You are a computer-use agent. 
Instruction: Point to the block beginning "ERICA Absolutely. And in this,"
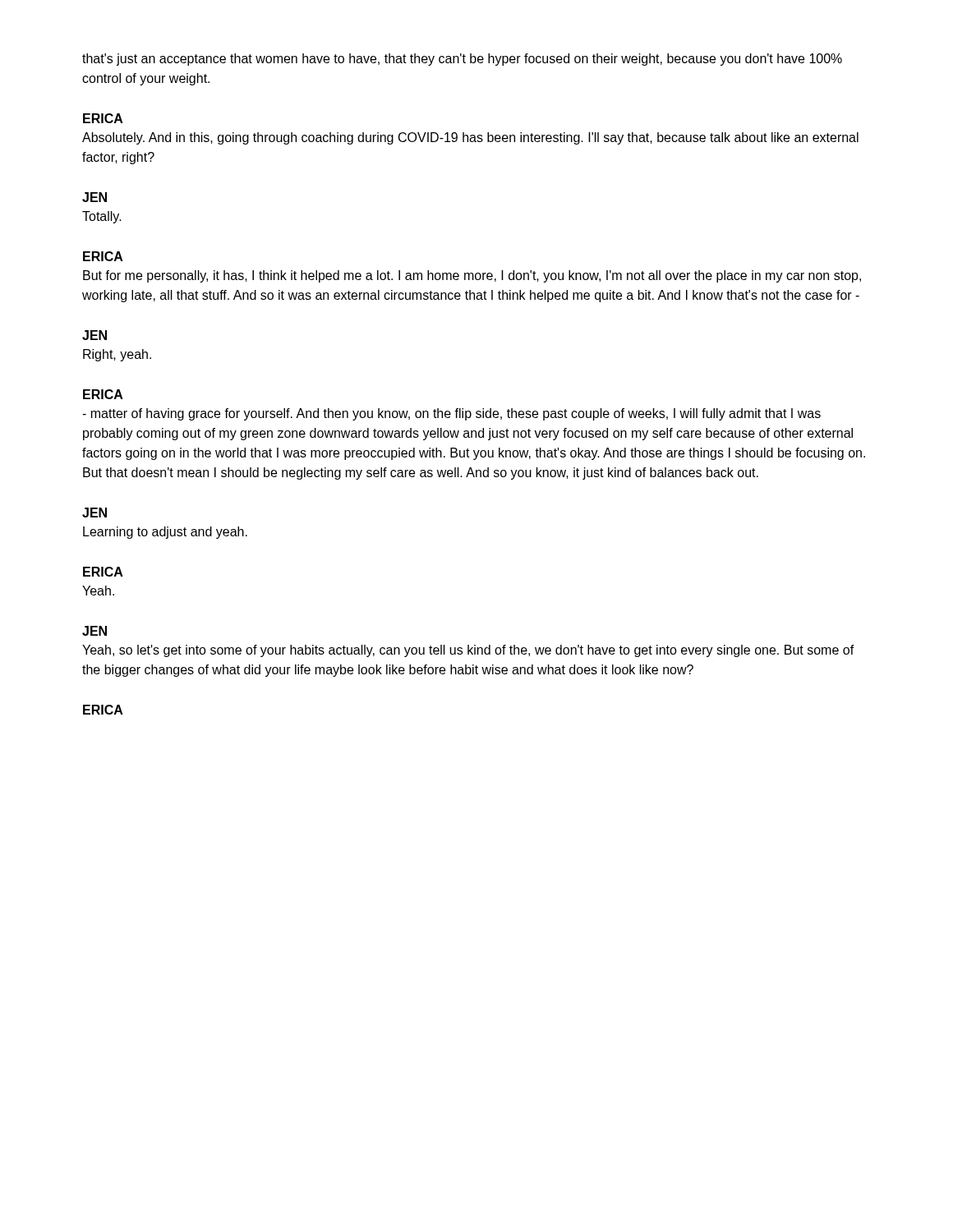pos(476,140)
